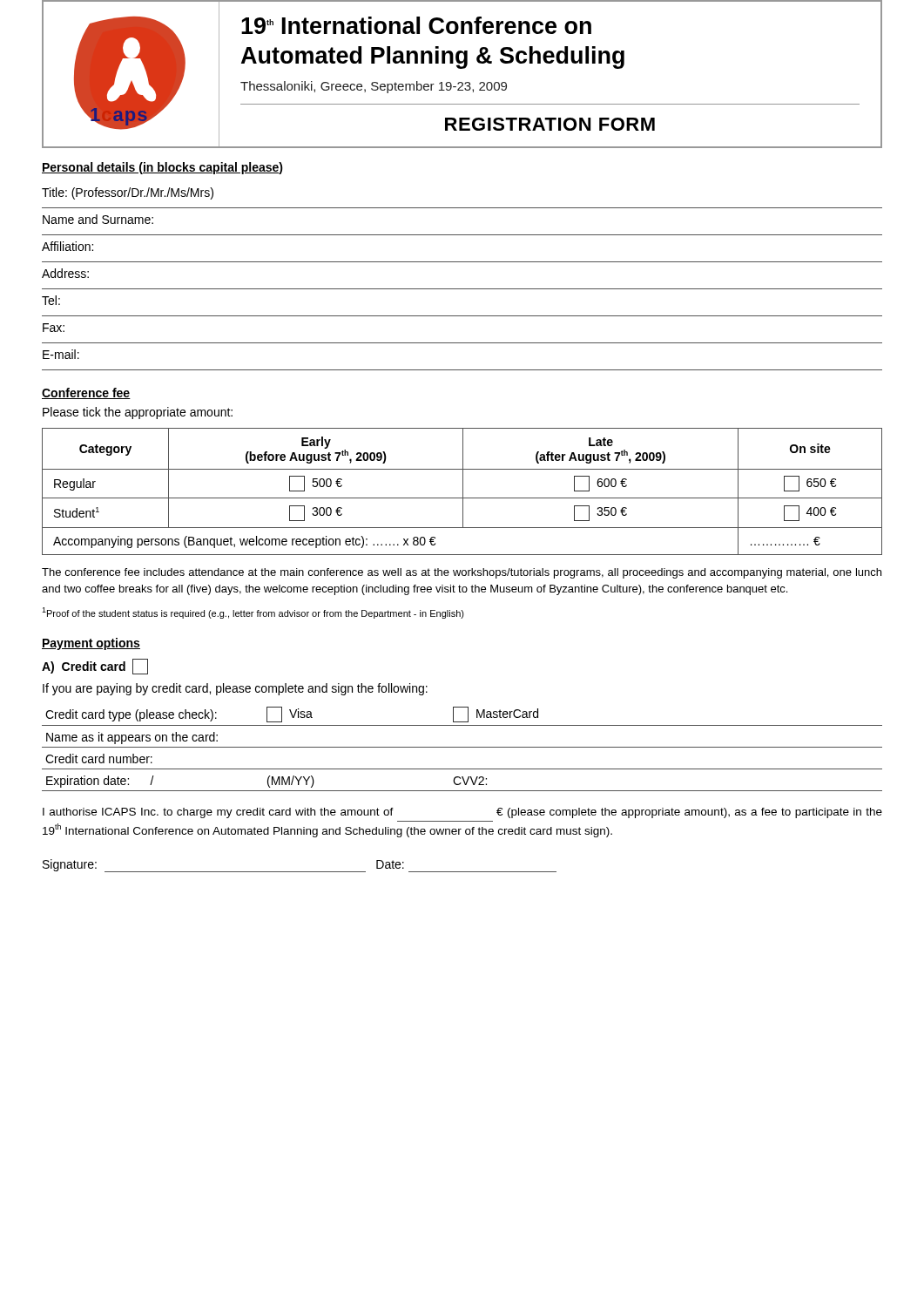Image resolution: width=924 pixels, height=1307 pixels.
Task: Select the text block that says "Thessaloniki, Greece, September"
Action: click(374, 85)
